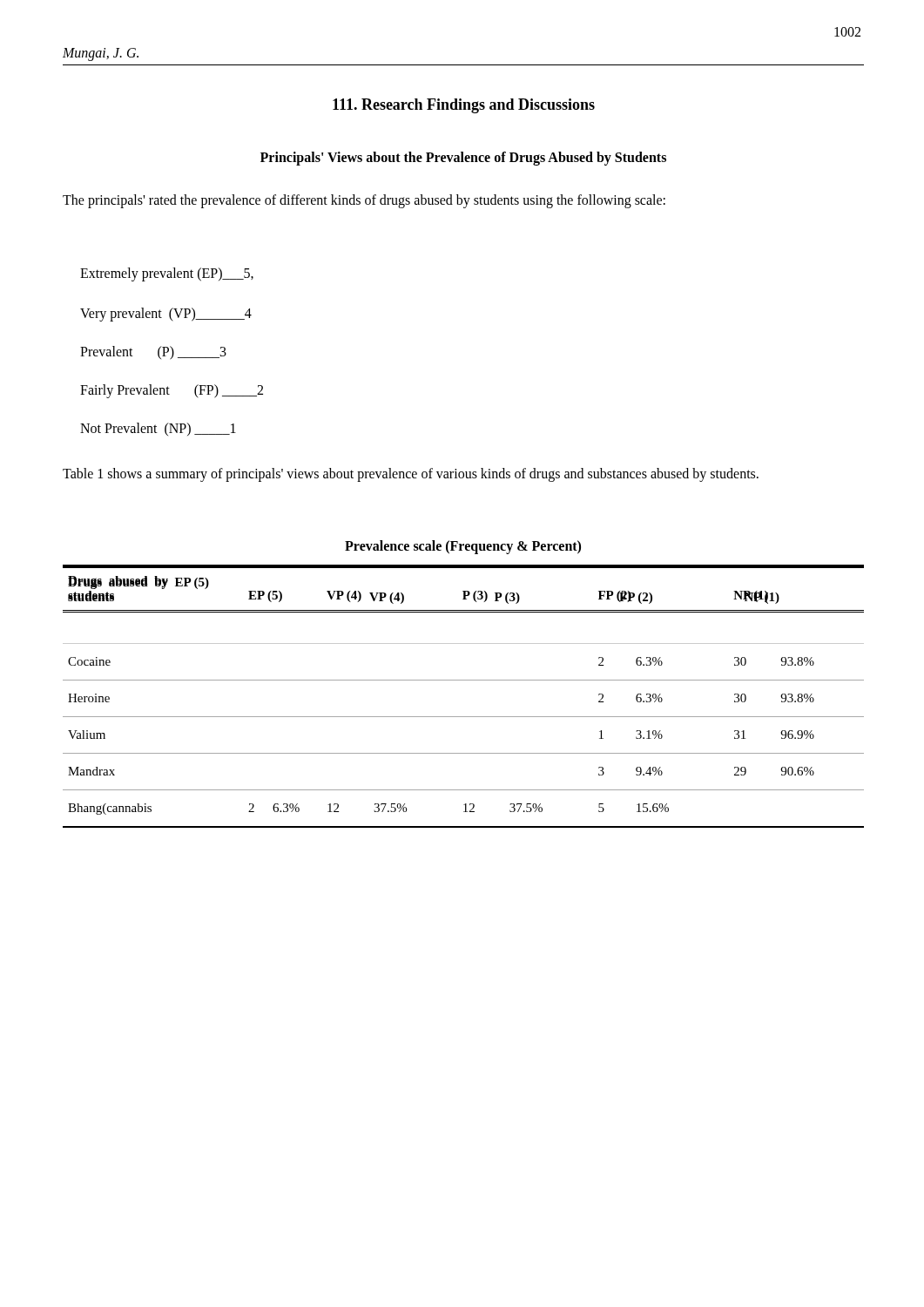The image size is (924, 1307).
Task: Find the list item containing "Prevalent (P) ______3"
Action: tap(153, 352)
